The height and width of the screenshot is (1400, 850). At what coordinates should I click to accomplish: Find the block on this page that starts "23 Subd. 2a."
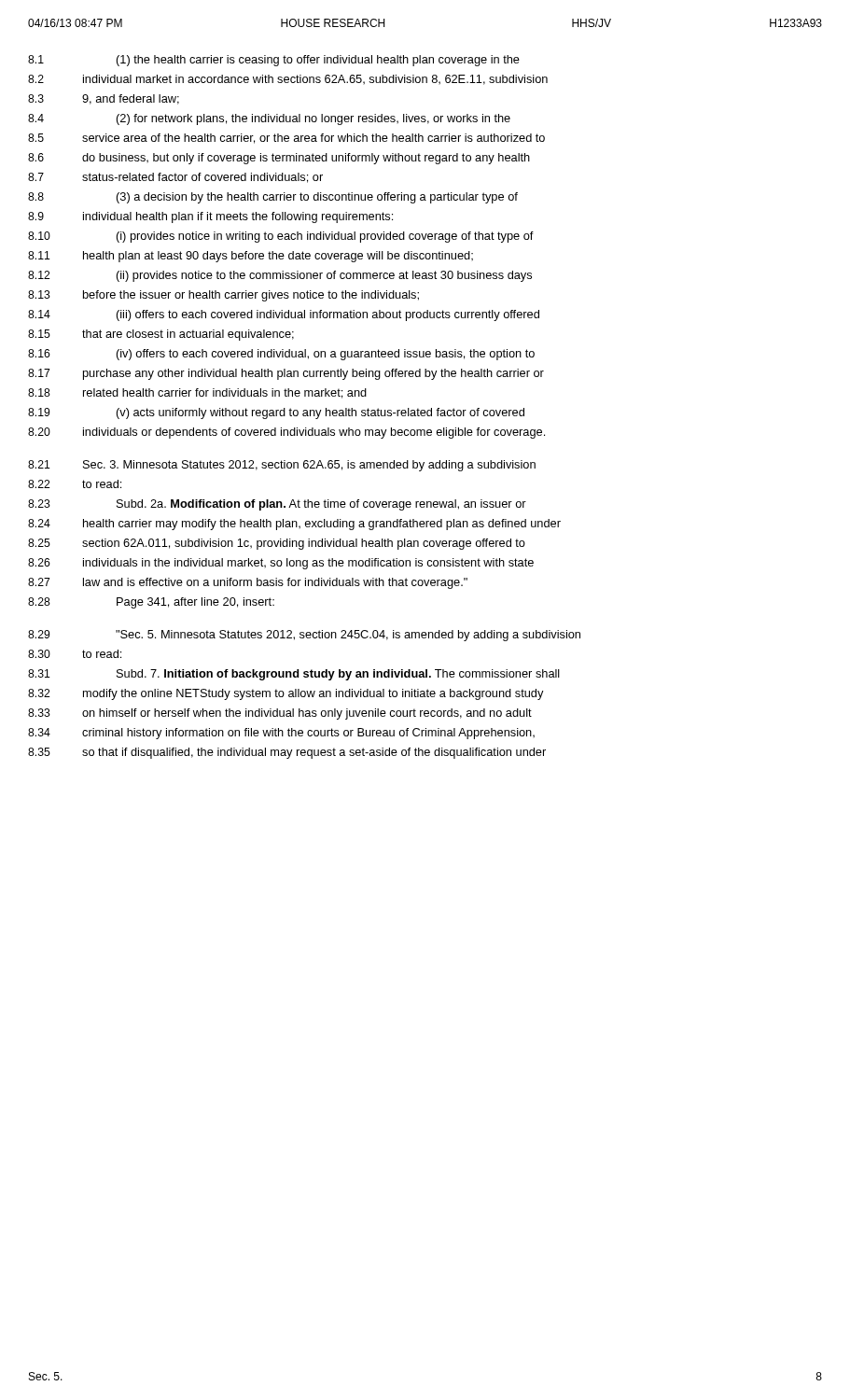pyautogui.click(x=425, y=504)
